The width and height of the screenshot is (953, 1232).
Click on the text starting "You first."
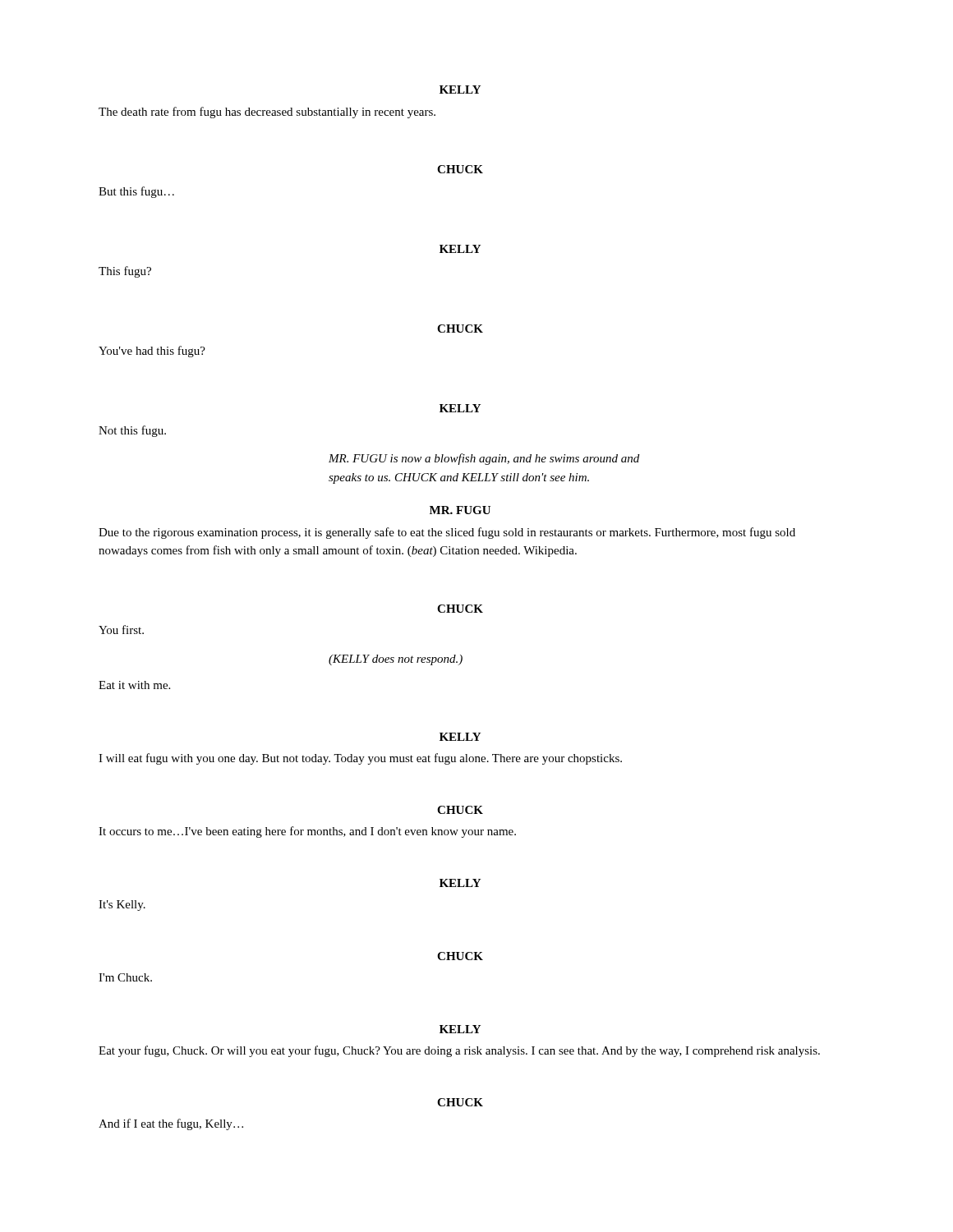pyautogui.click(x=122, y=630)
